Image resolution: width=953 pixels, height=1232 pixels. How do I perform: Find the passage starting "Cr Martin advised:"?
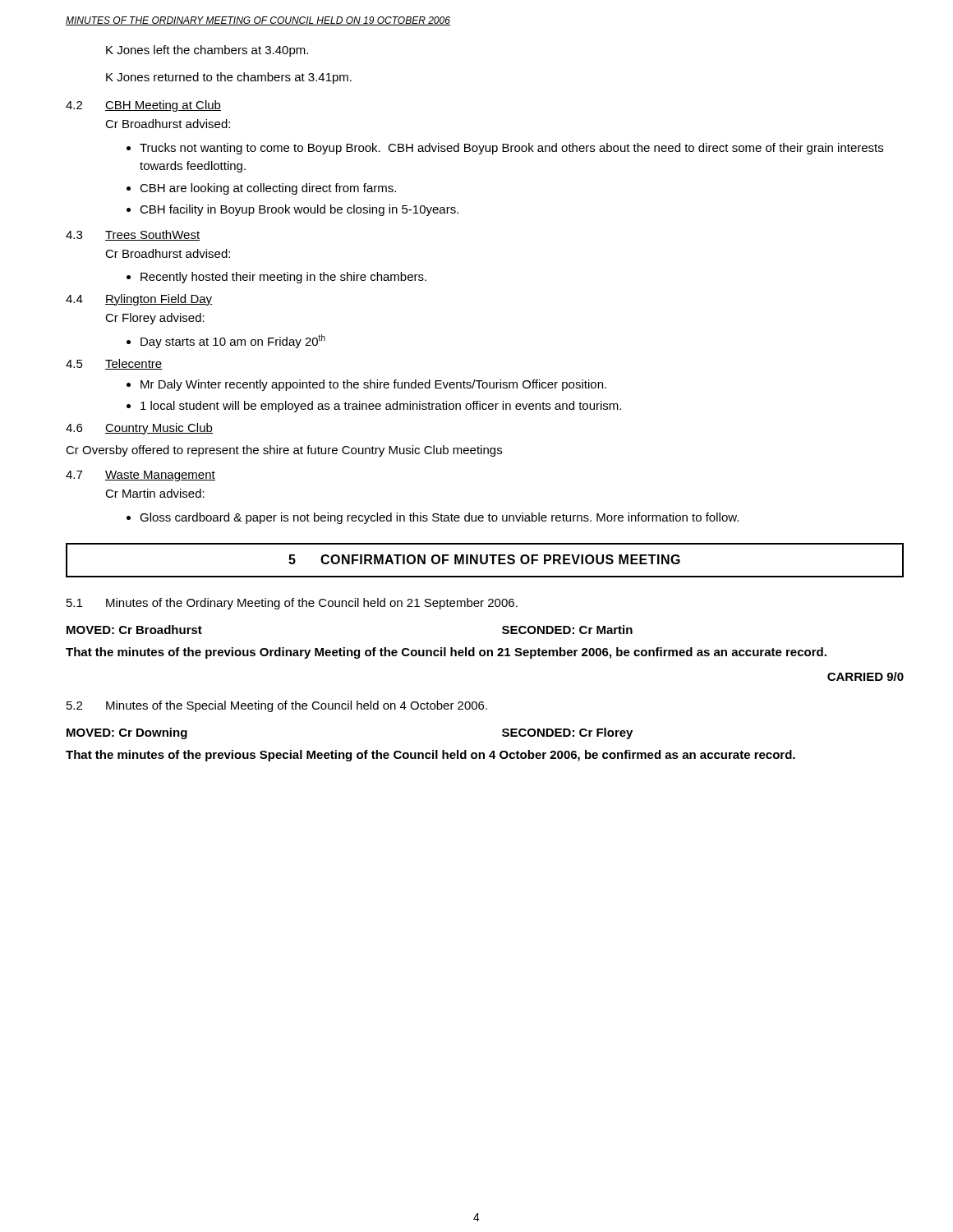point(155,493)
